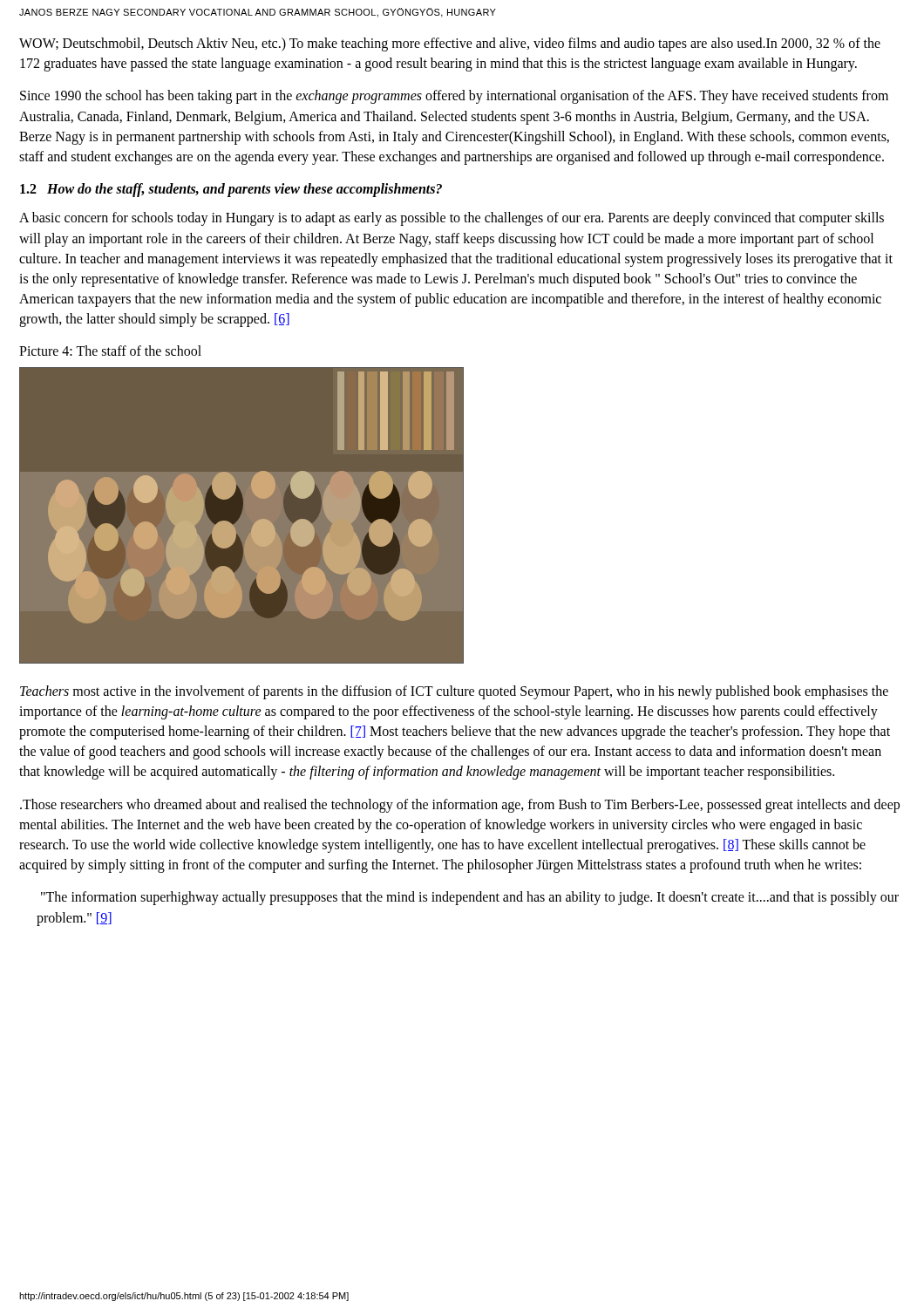Locate the element starting "Since 1990 the school has been taking"
The height and width of the screenshot is (1308, 924).
(455, 126)
